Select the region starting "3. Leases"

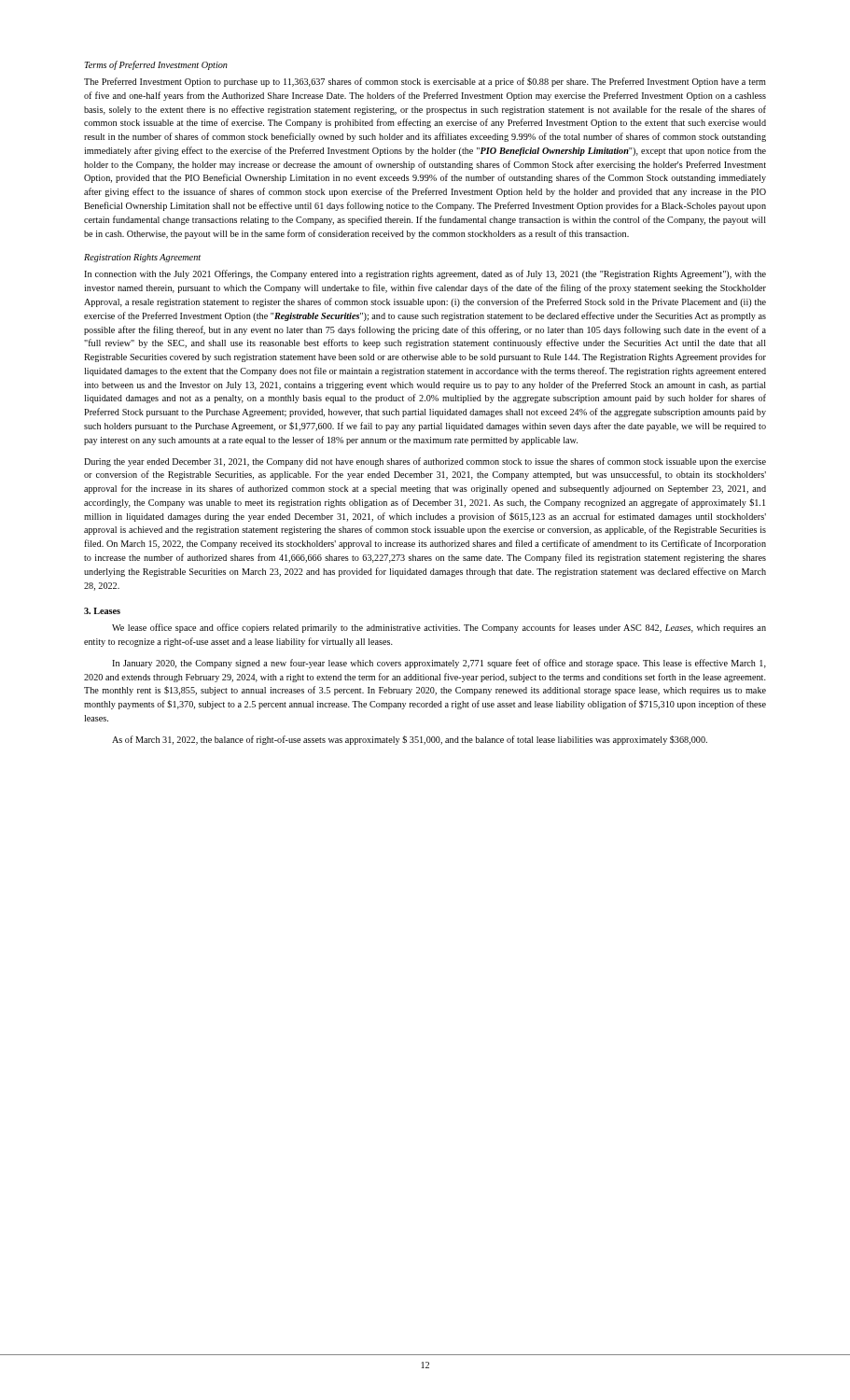pos(102,611)
